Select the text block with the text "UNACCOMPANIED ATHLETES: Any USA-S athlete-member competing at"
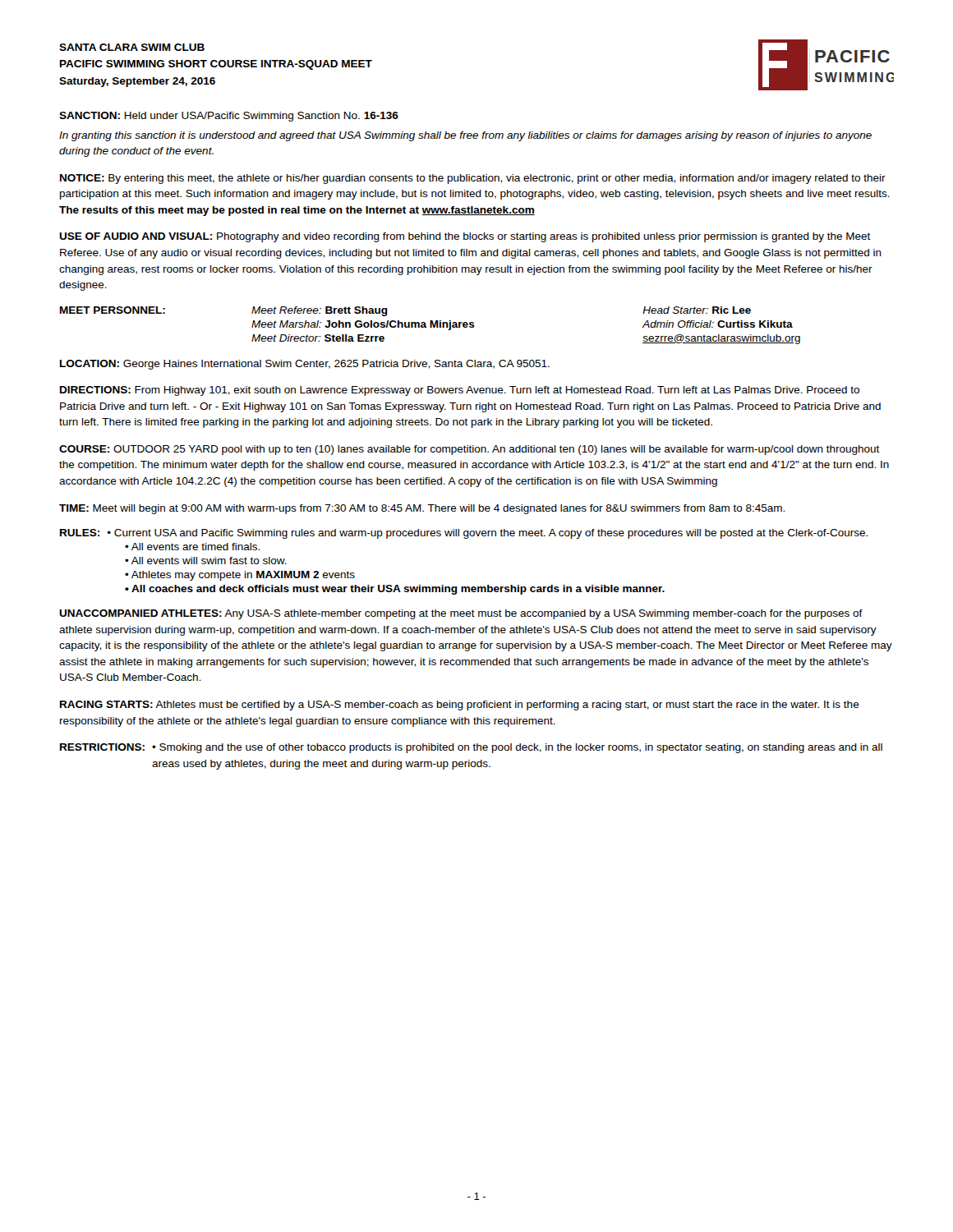This screenshot has width=953, height=1232. (476, 646)
